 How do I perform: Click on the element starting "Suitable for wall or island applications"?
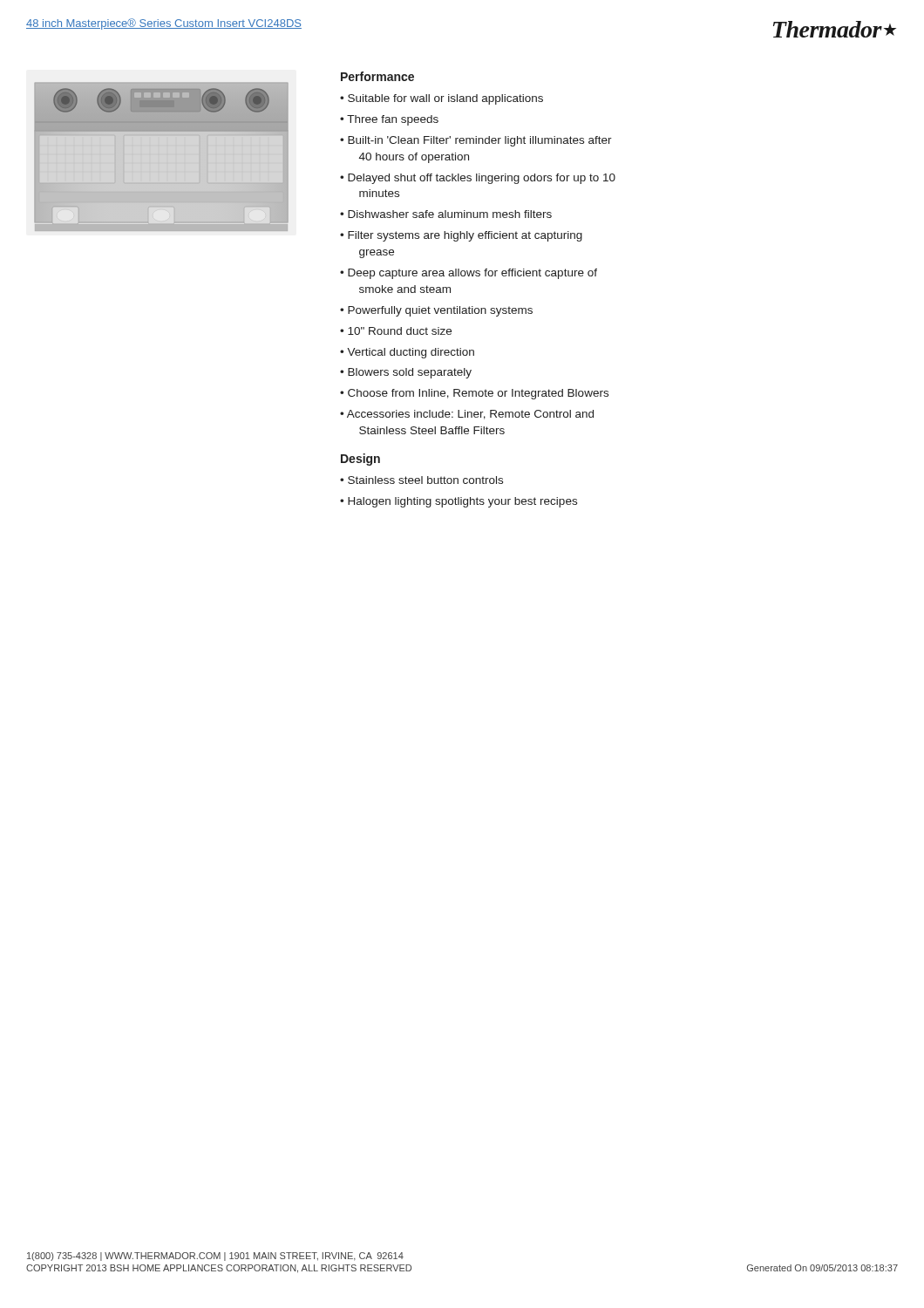pyautogui.click(x=445, y=98)
